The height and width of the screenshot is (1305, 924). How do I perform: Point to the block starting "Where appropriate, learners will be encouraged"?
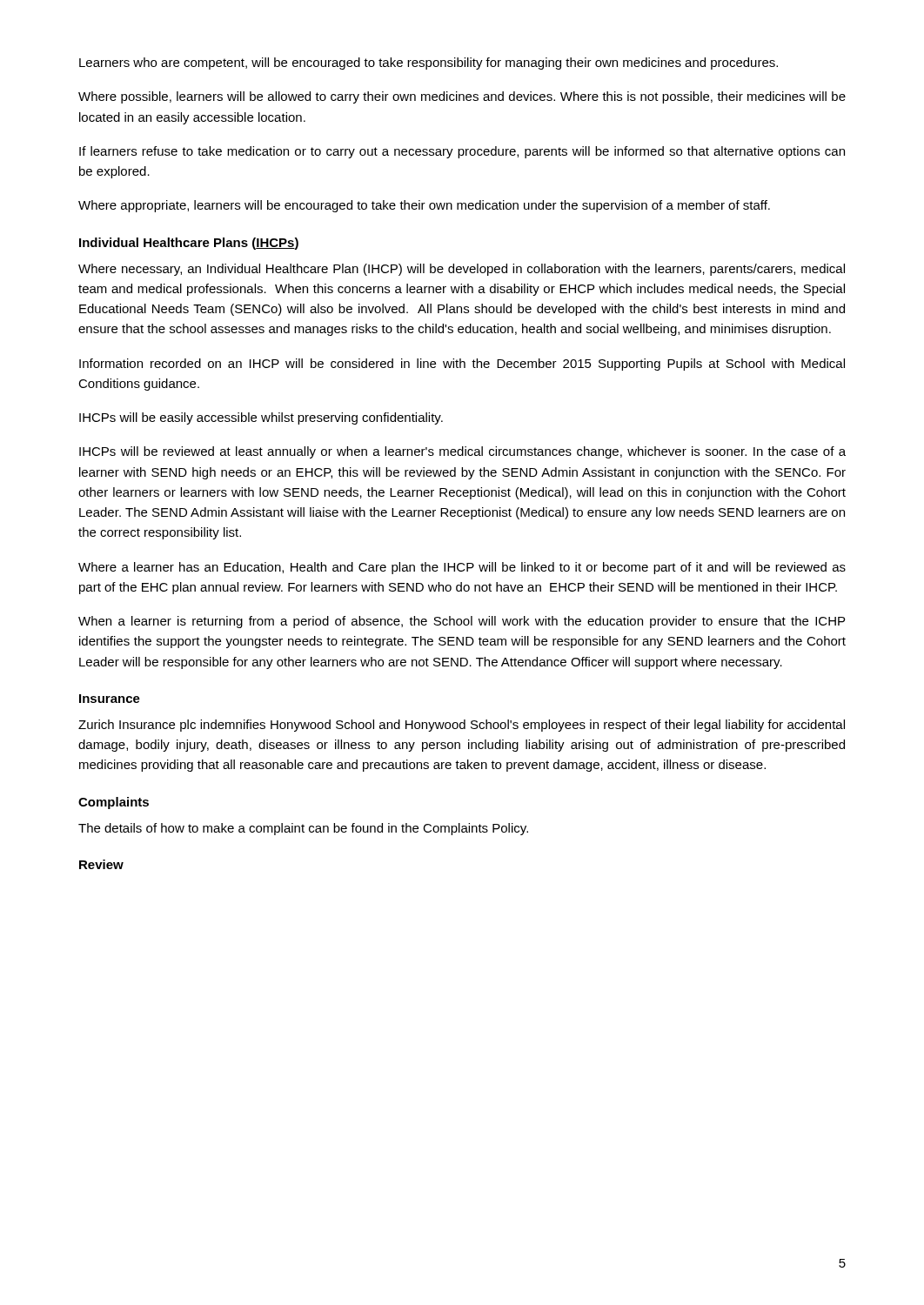pos(462,205)
